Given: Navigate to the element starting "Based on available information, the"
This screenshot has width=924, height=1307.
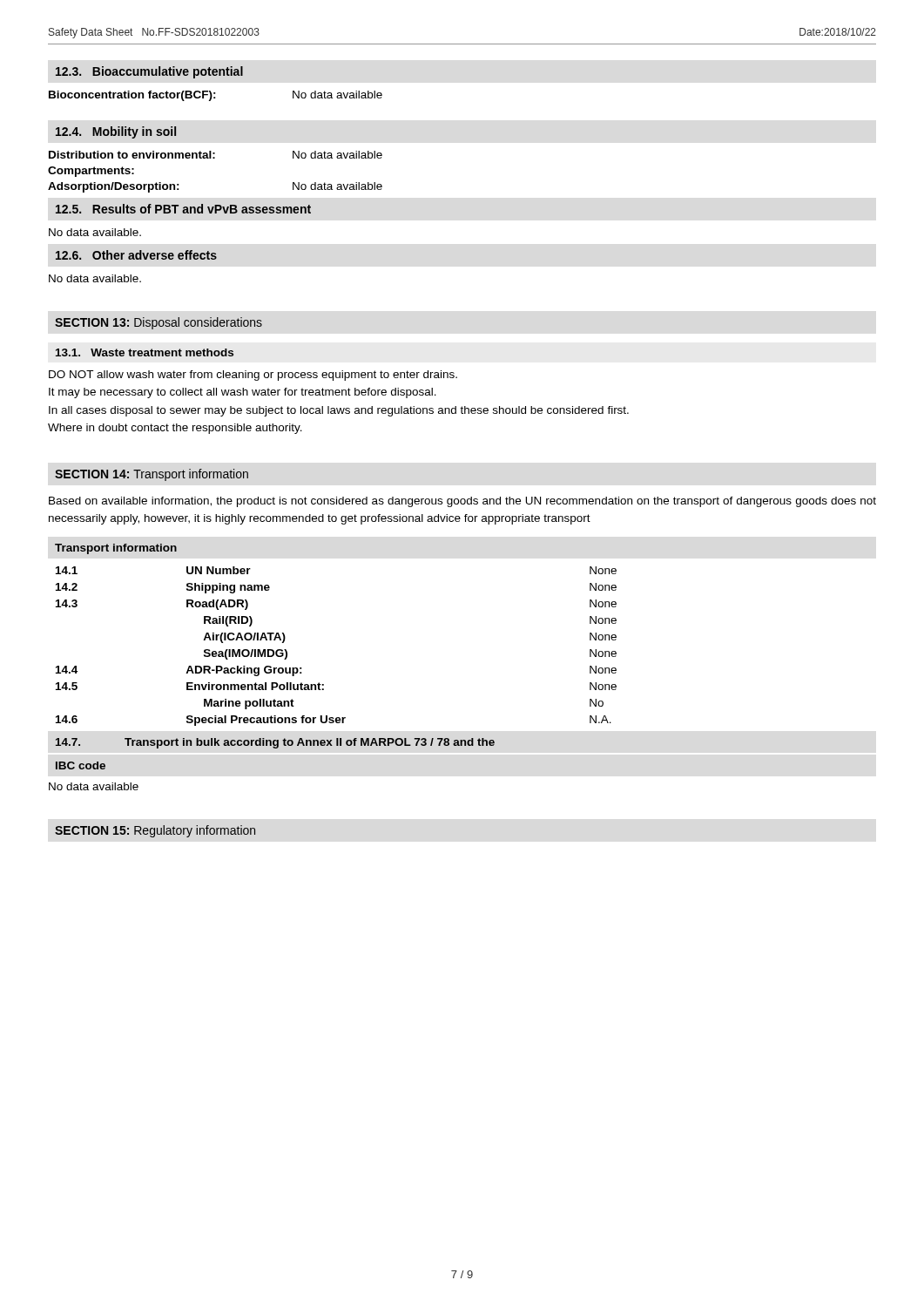Looking at the screenshot, I should (462, 509).
